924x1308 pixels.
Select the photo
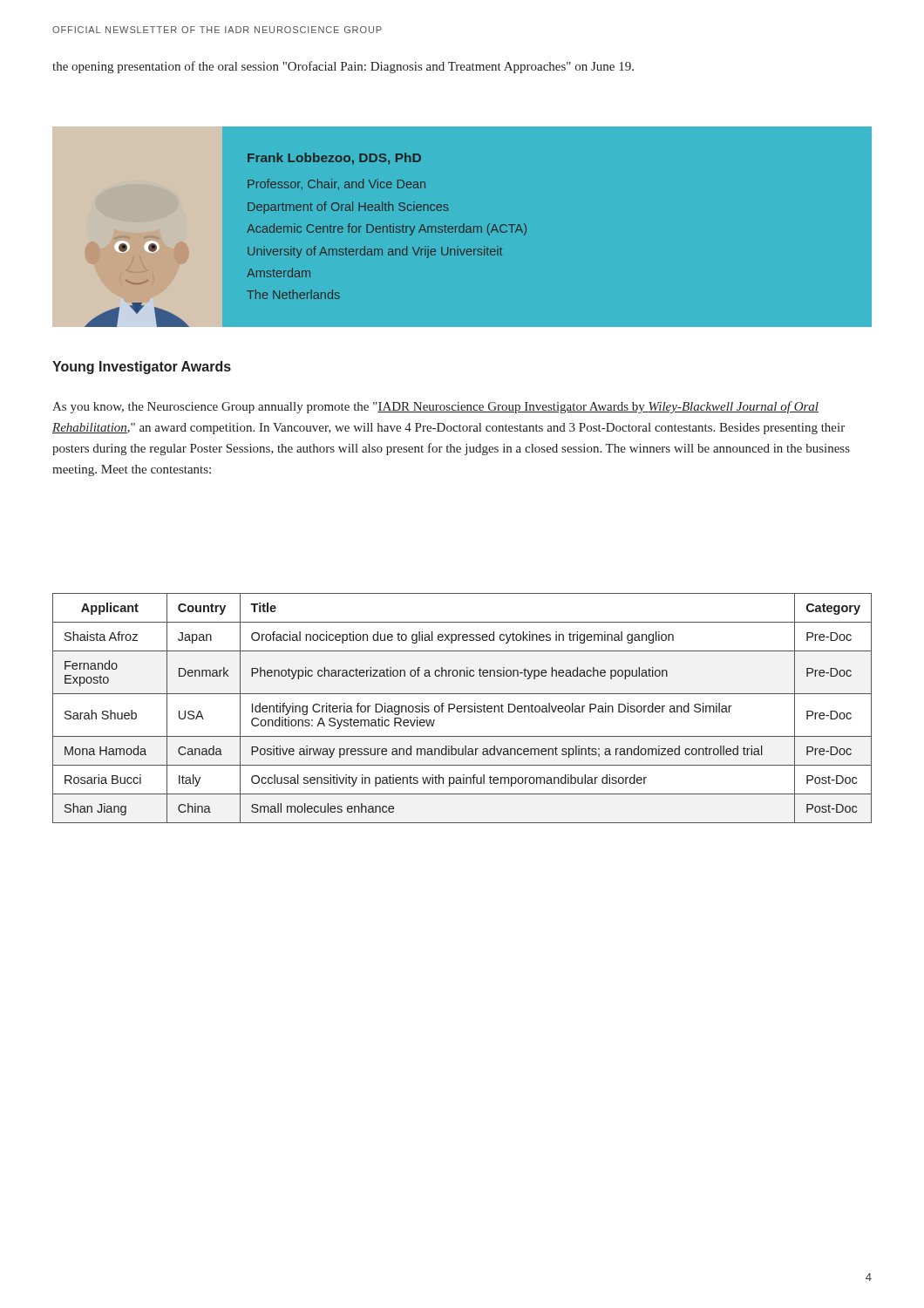pyautogui.click(x=462, y=227)
